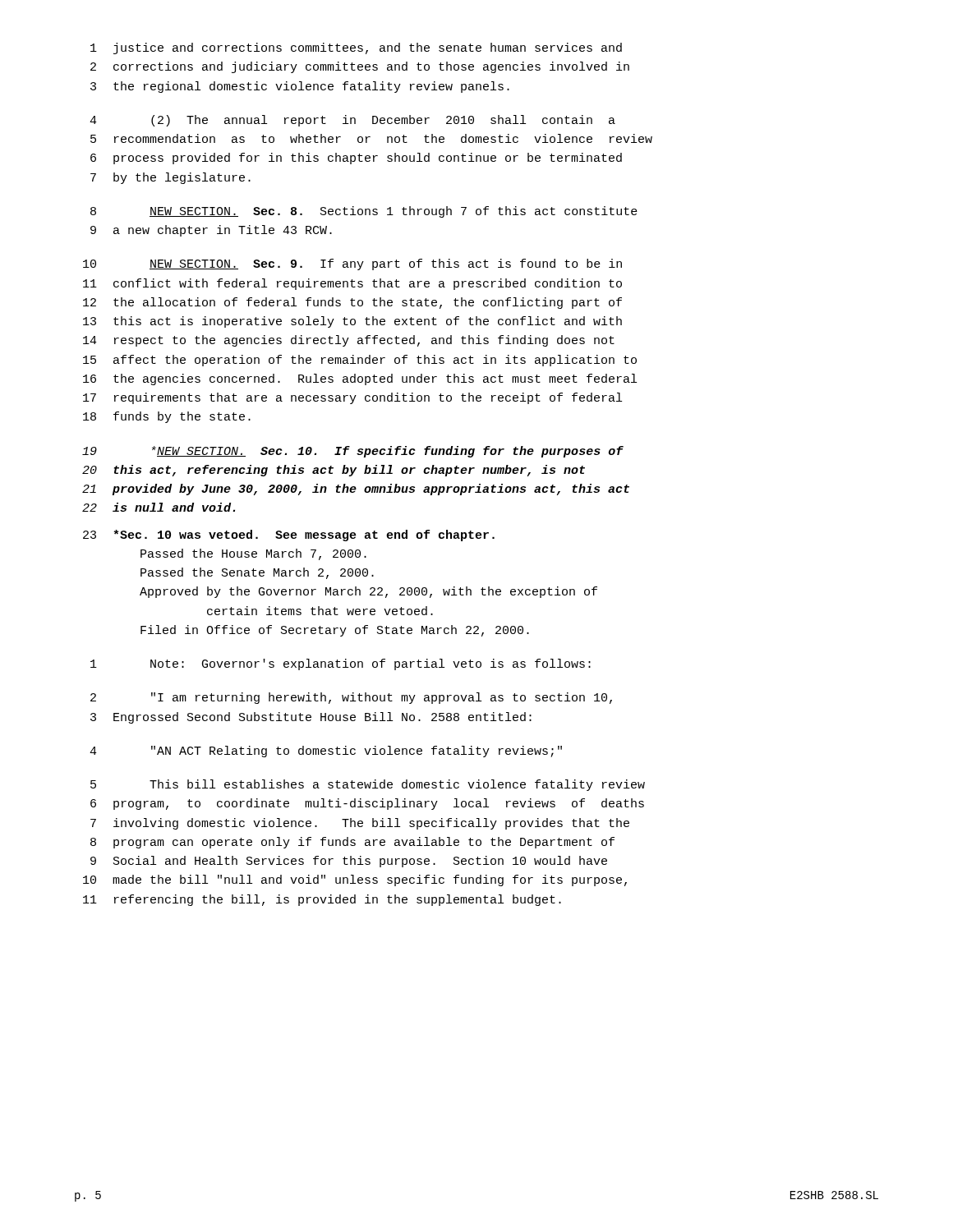Point to the block beginning "4 (2) The annual"

(476, 150)
